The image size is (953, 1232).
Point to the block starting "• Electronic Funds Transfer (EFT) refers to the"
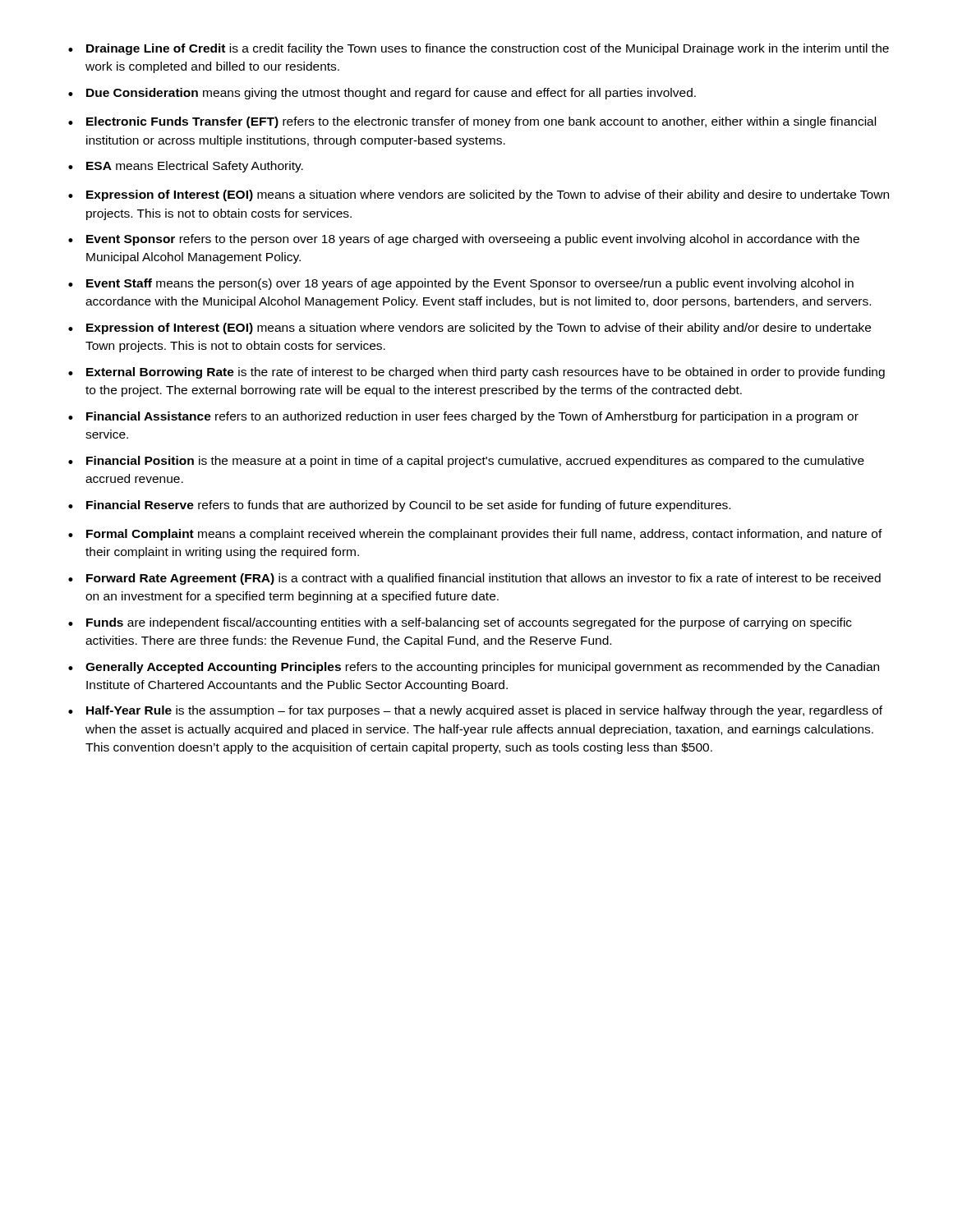[x=476, y=131]
